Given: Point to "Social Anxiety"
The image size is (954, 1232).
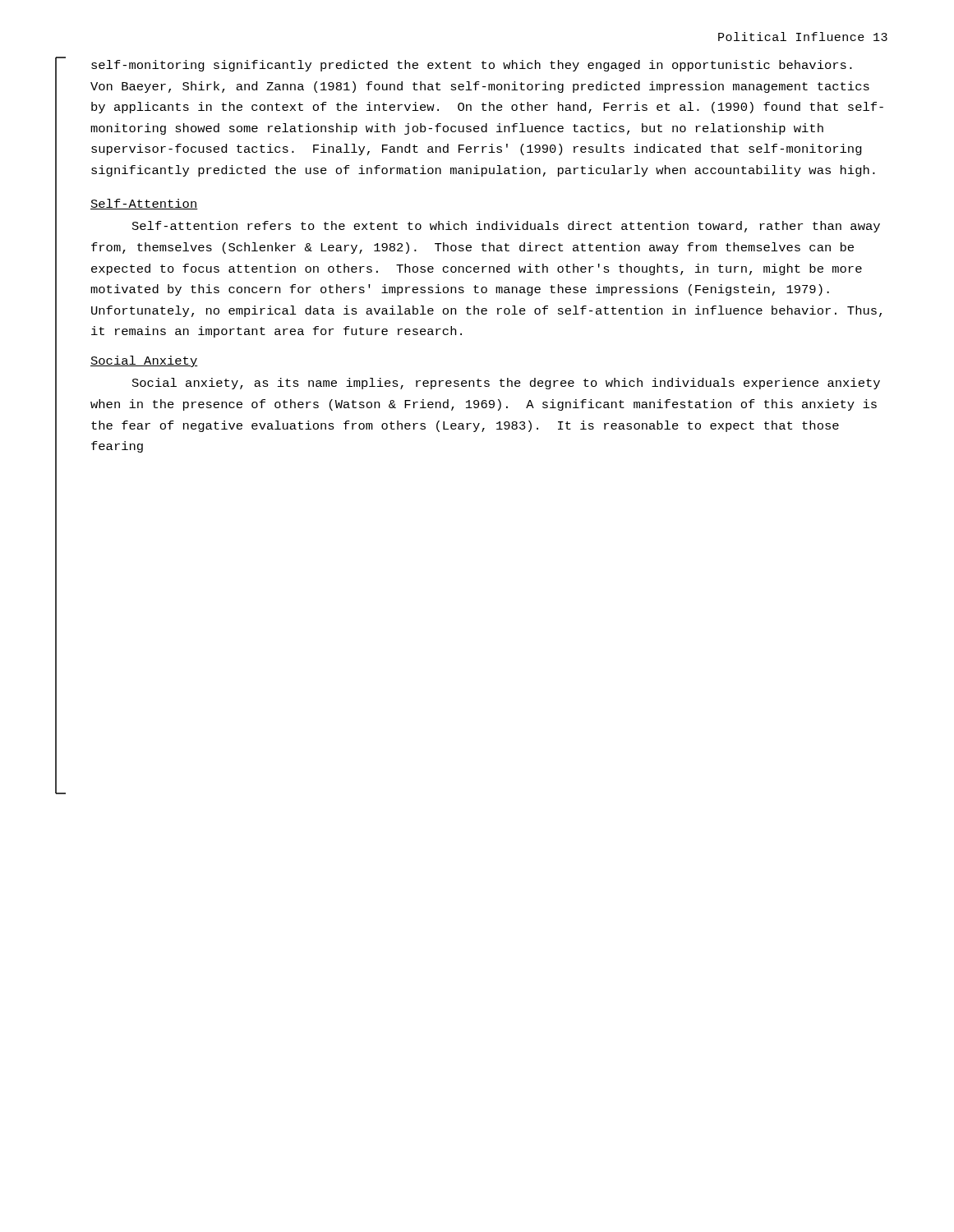Looking at the screenshot, I should click(144, 361).
